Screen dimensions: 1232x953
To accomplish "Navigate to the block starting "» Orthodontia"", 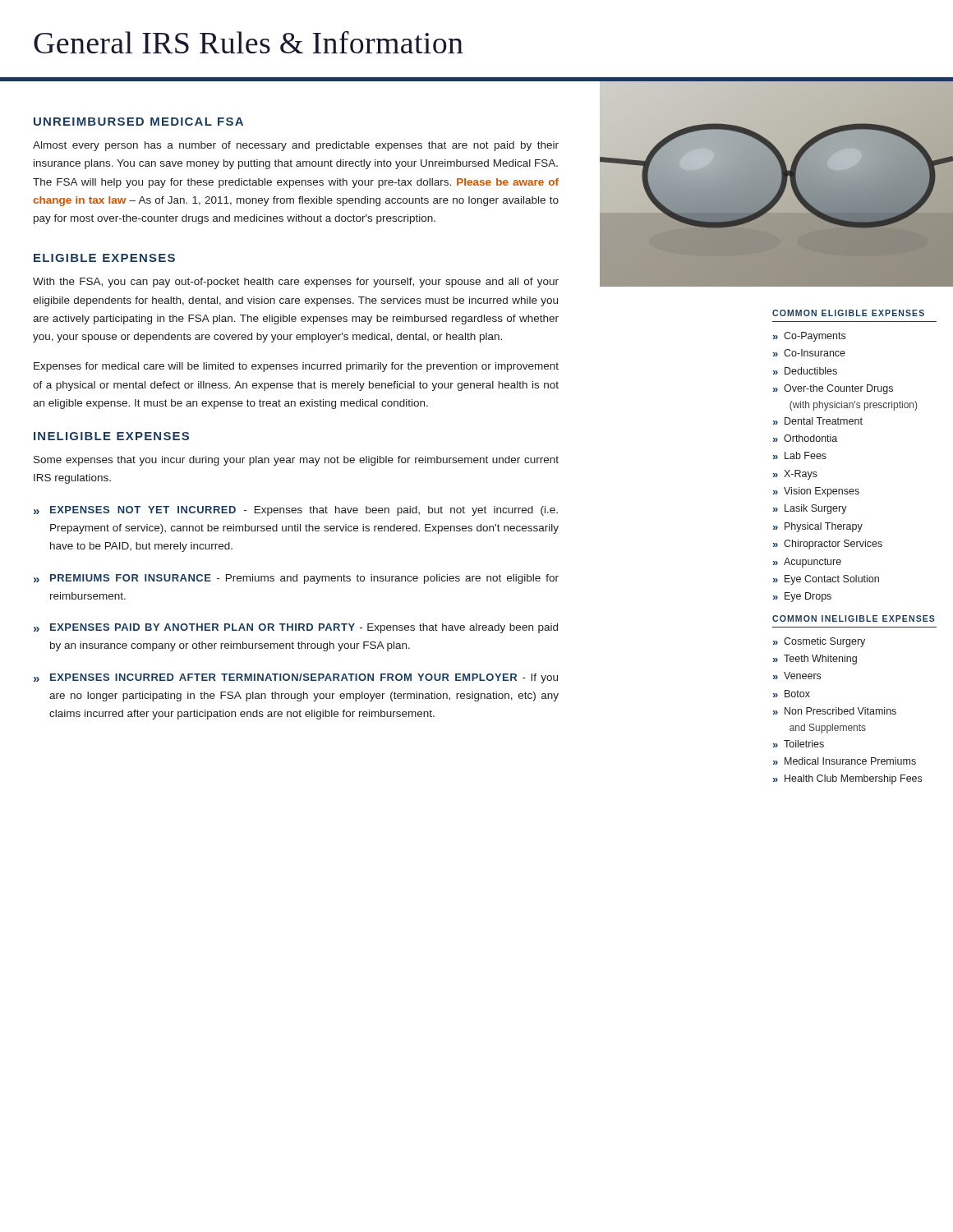I will (805, 439).
